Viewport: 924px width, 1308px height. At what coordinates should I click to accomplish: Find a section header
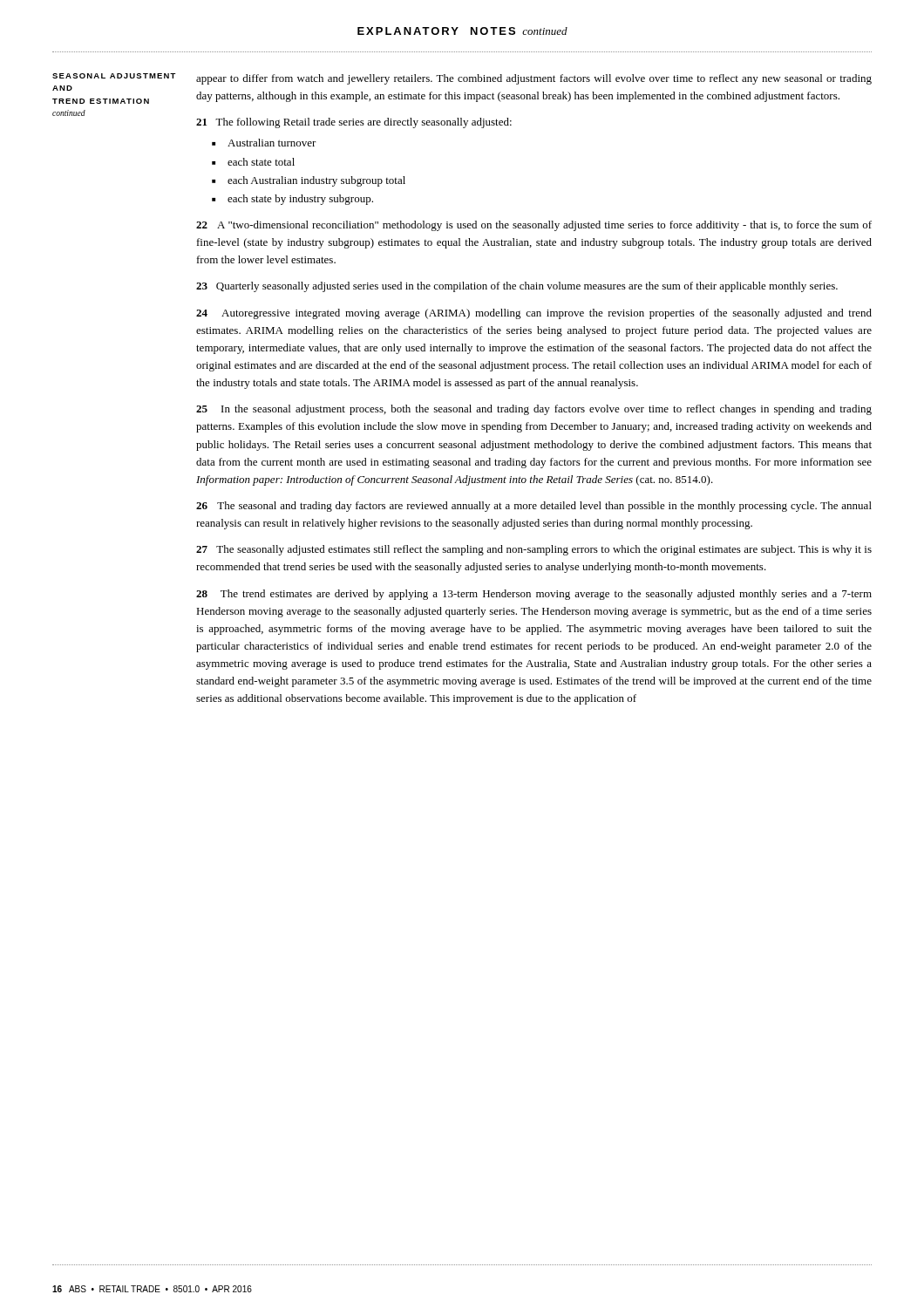click(114, 94)
